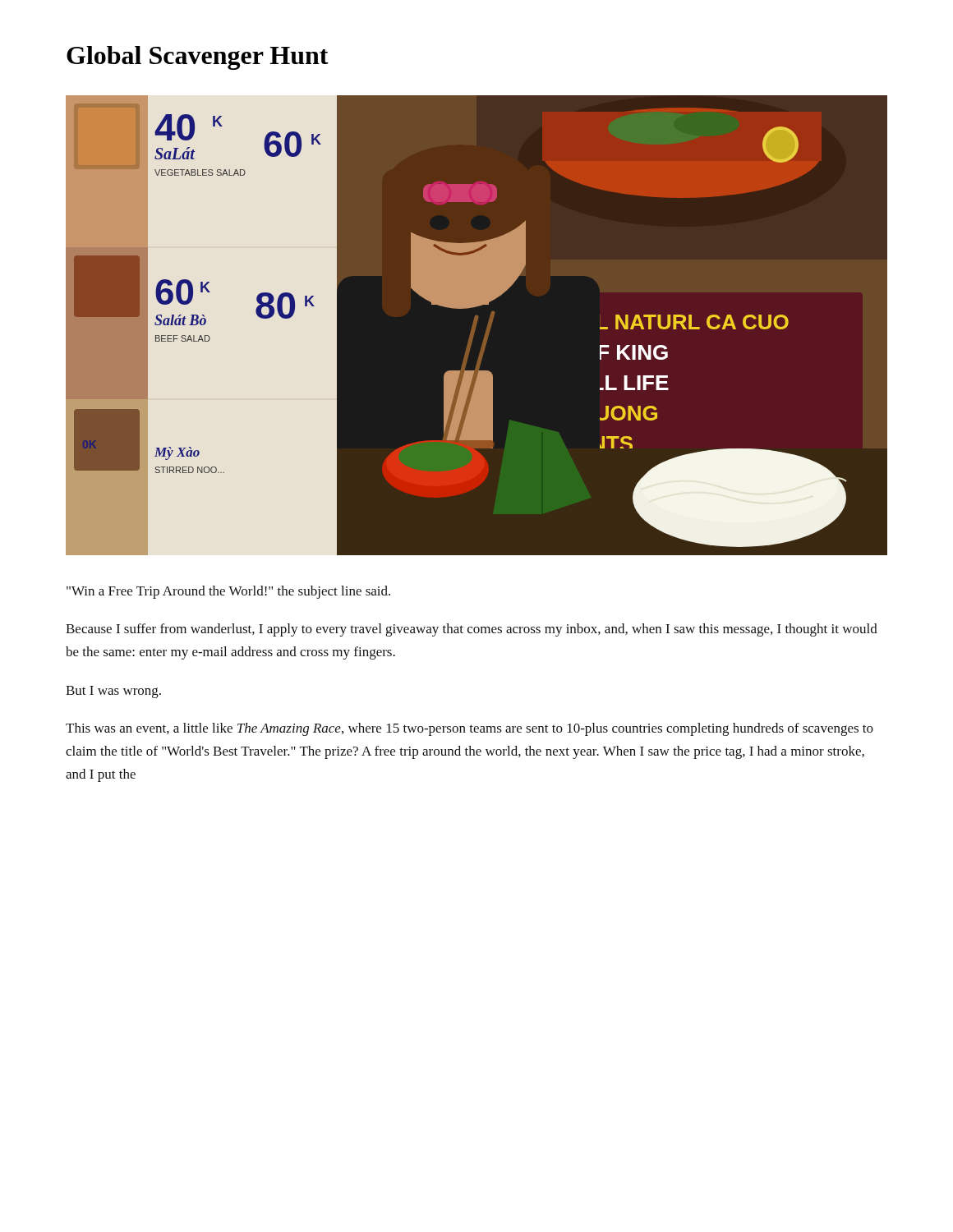Select the text block starting "Global Scavenger Hunt"
Screen dimensions: 1232x953
click(197, 55)
